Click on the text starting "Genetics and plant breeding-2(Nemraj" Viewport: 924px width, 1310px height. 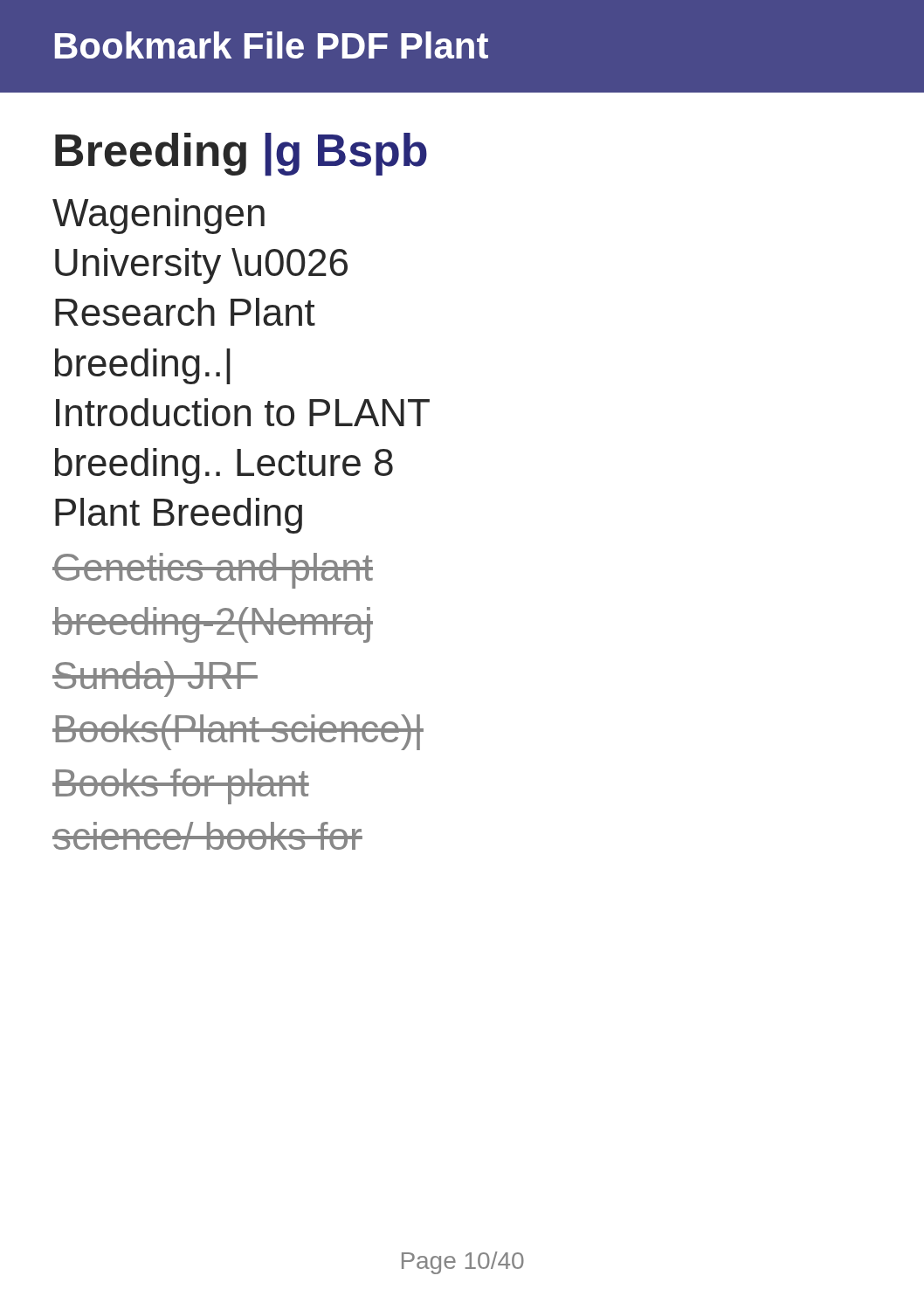tap(238, 702)
